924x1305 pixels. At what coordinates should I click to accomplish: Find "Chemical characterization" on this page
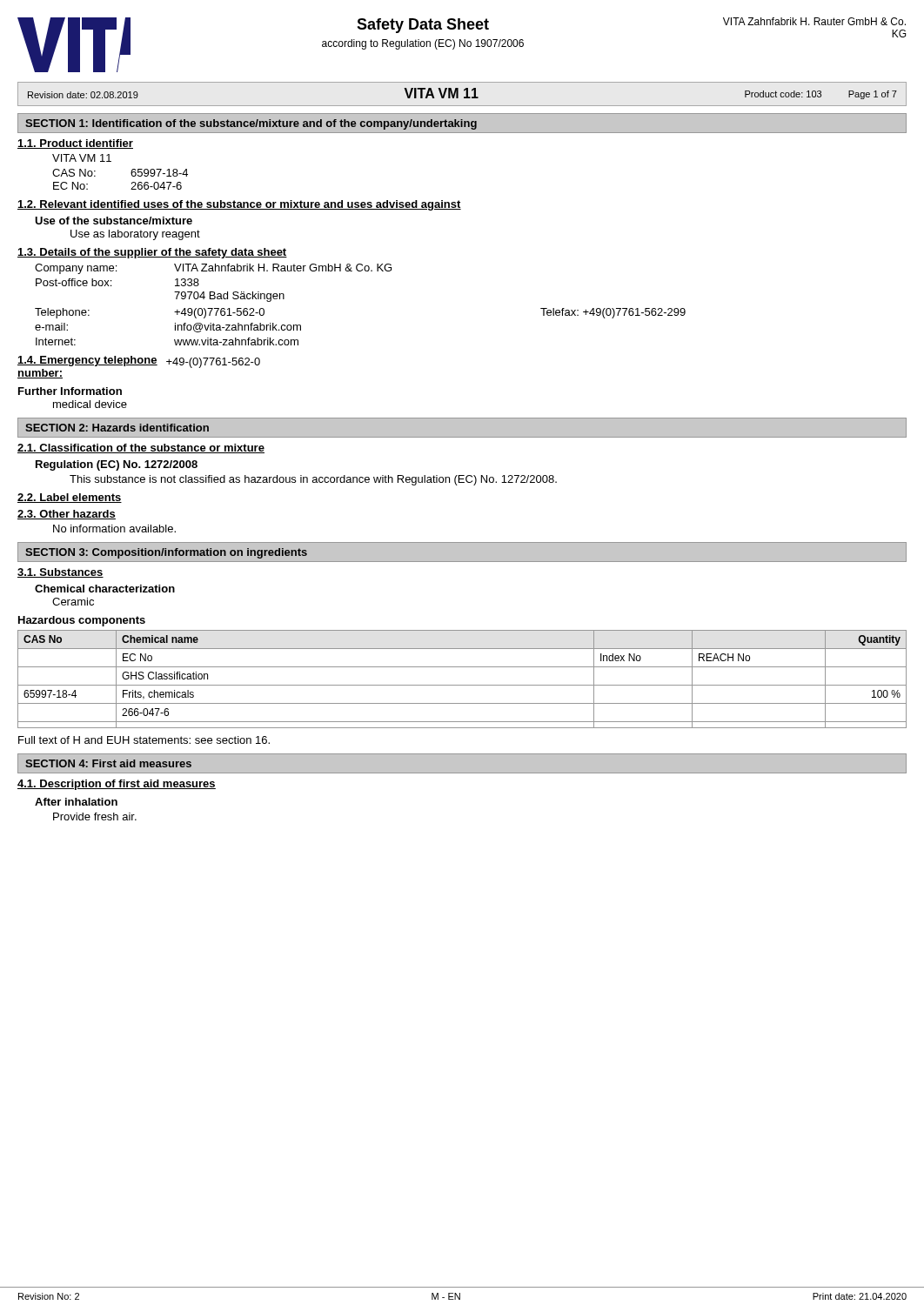pyautogui.click(x=105, y=589)
